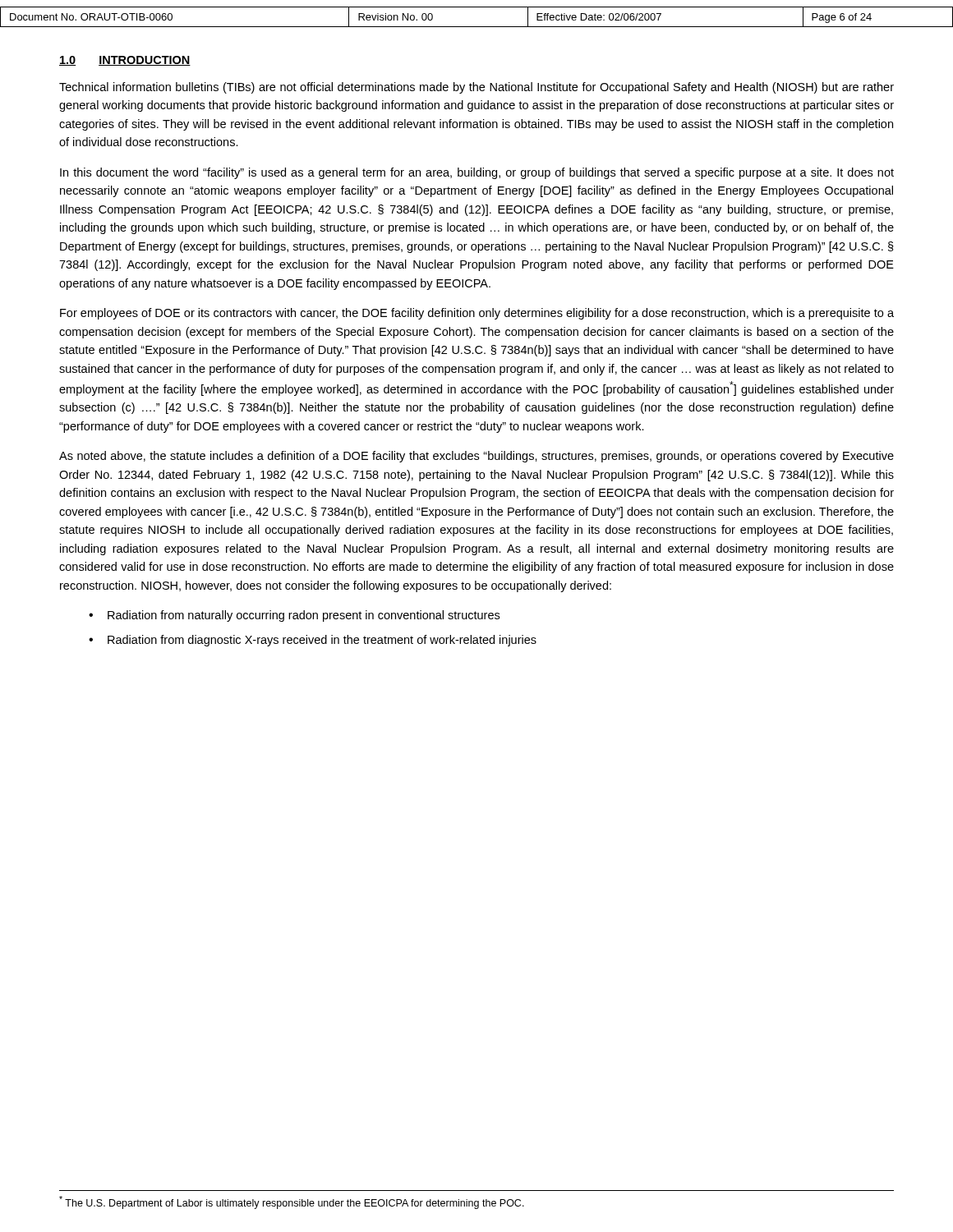Viewport: 953px width, 1232px height.
Task: Click on the text block starting "Technical information bulletins (TIBs)"
Action: point(476,115)
